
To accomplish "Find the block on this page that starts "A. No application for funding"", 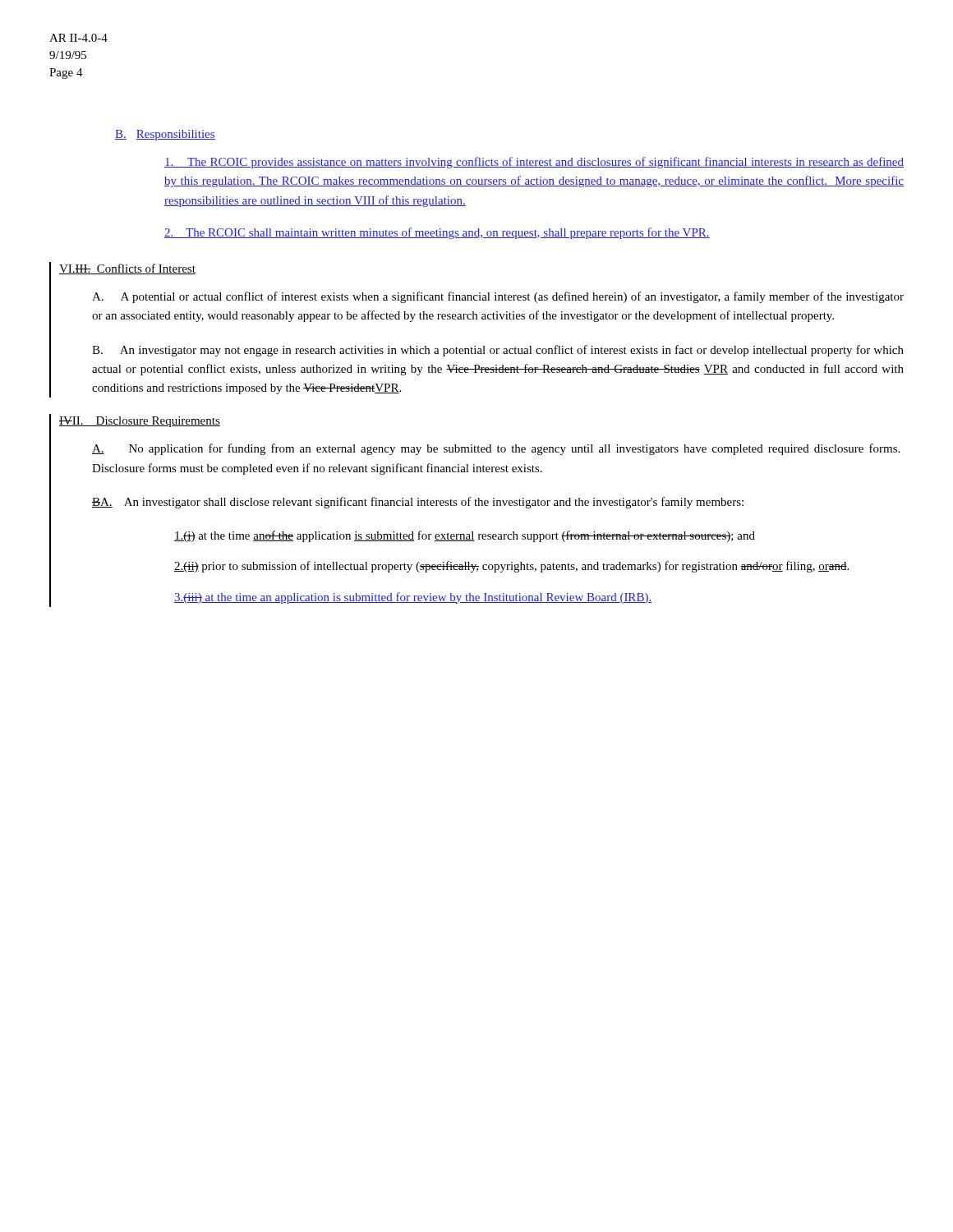I will 498,458.
